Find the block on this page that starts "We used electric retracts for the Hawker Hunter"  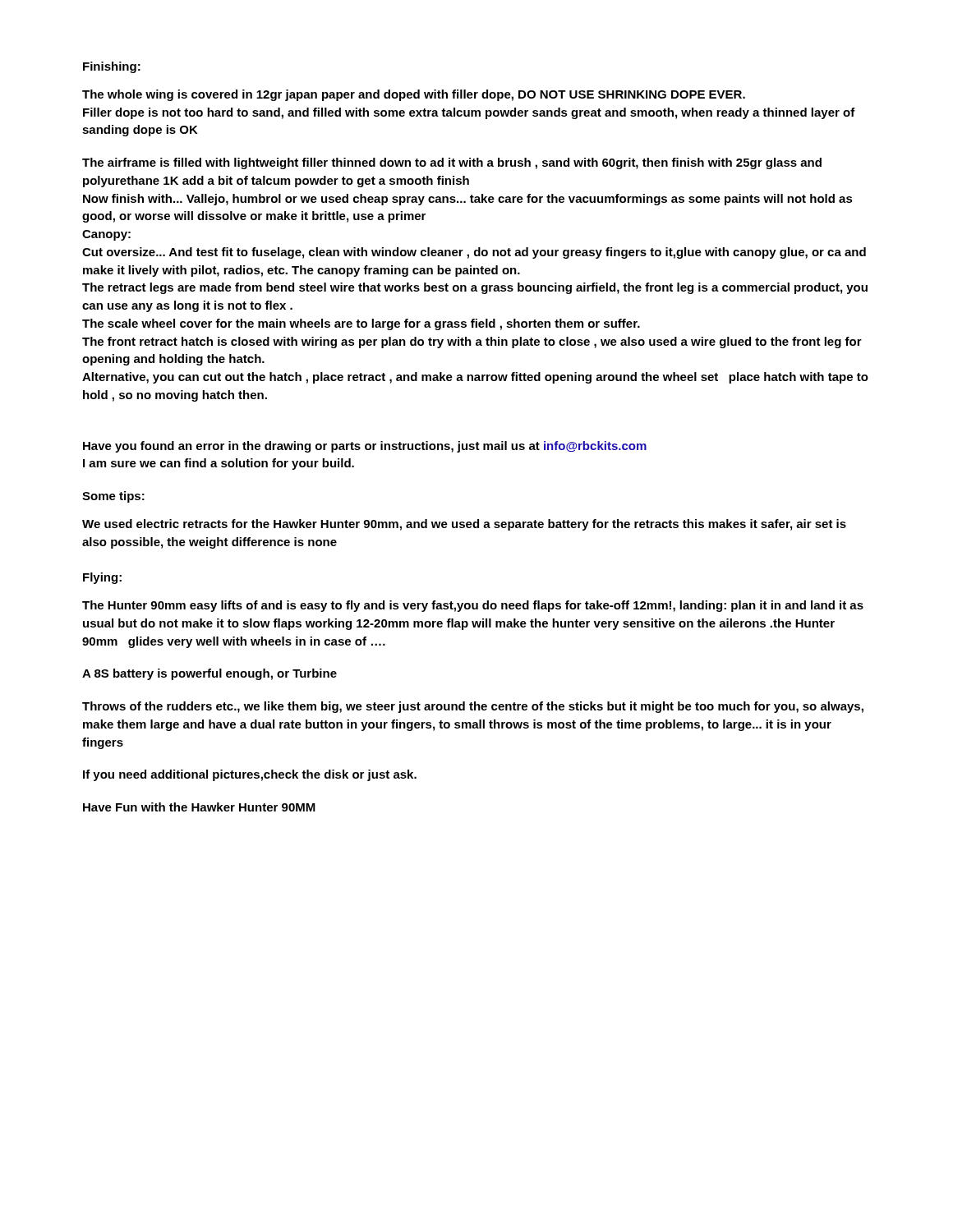476,533
